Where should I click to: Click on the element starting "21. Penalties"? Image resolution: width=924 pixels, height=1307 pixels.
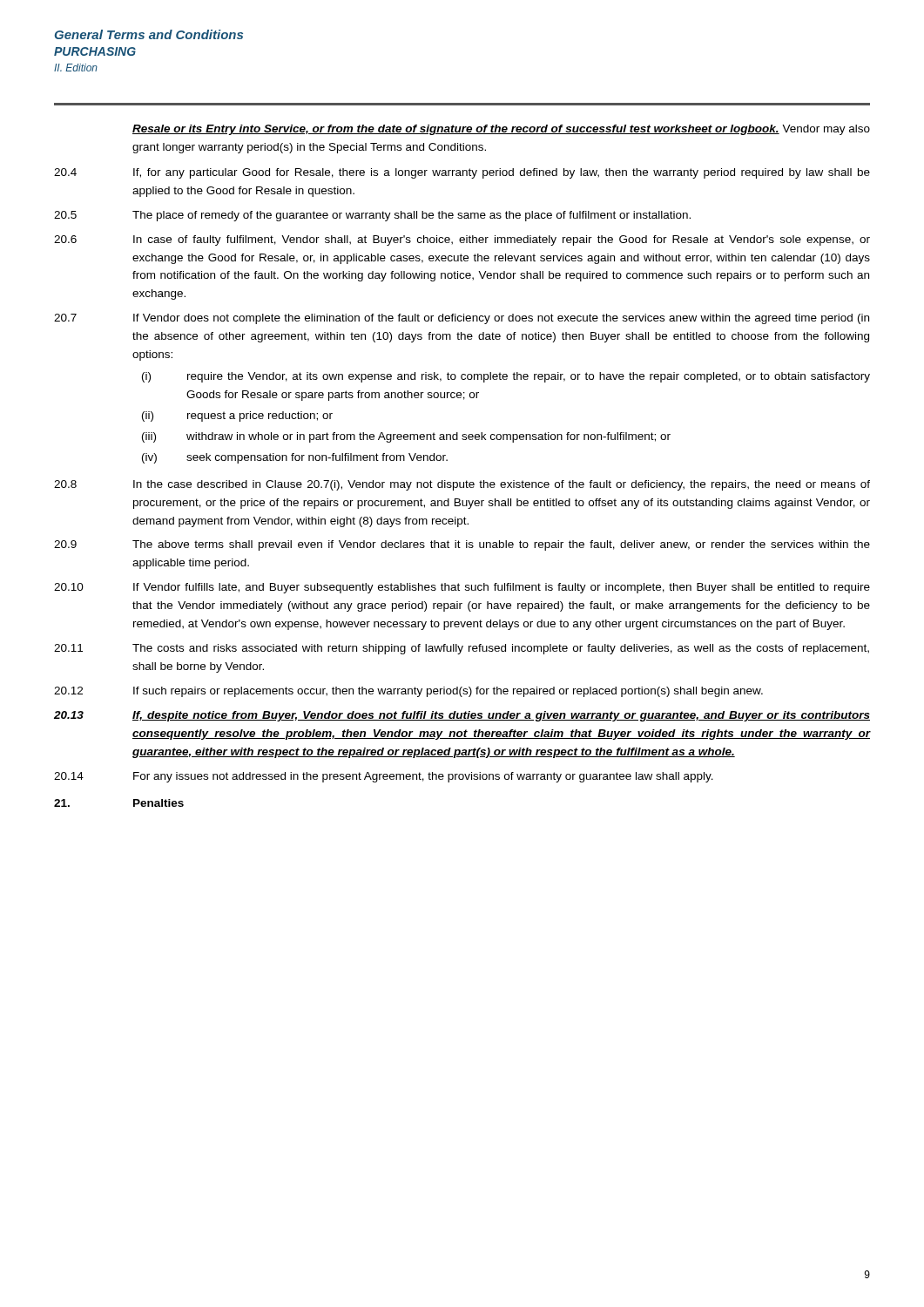point(64,803)
